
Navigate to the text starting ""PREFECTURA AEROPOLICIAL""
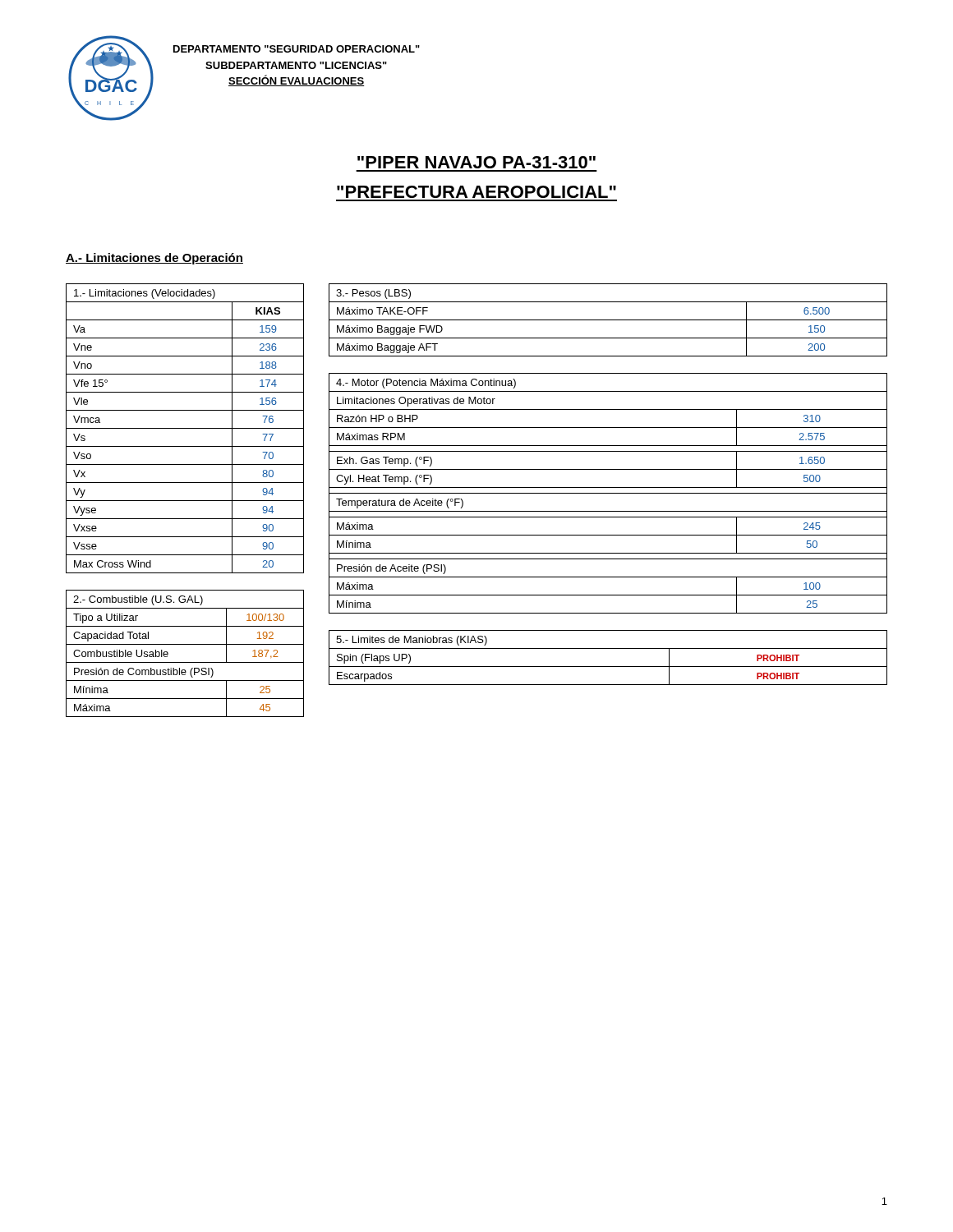click(x=476, y=192)
